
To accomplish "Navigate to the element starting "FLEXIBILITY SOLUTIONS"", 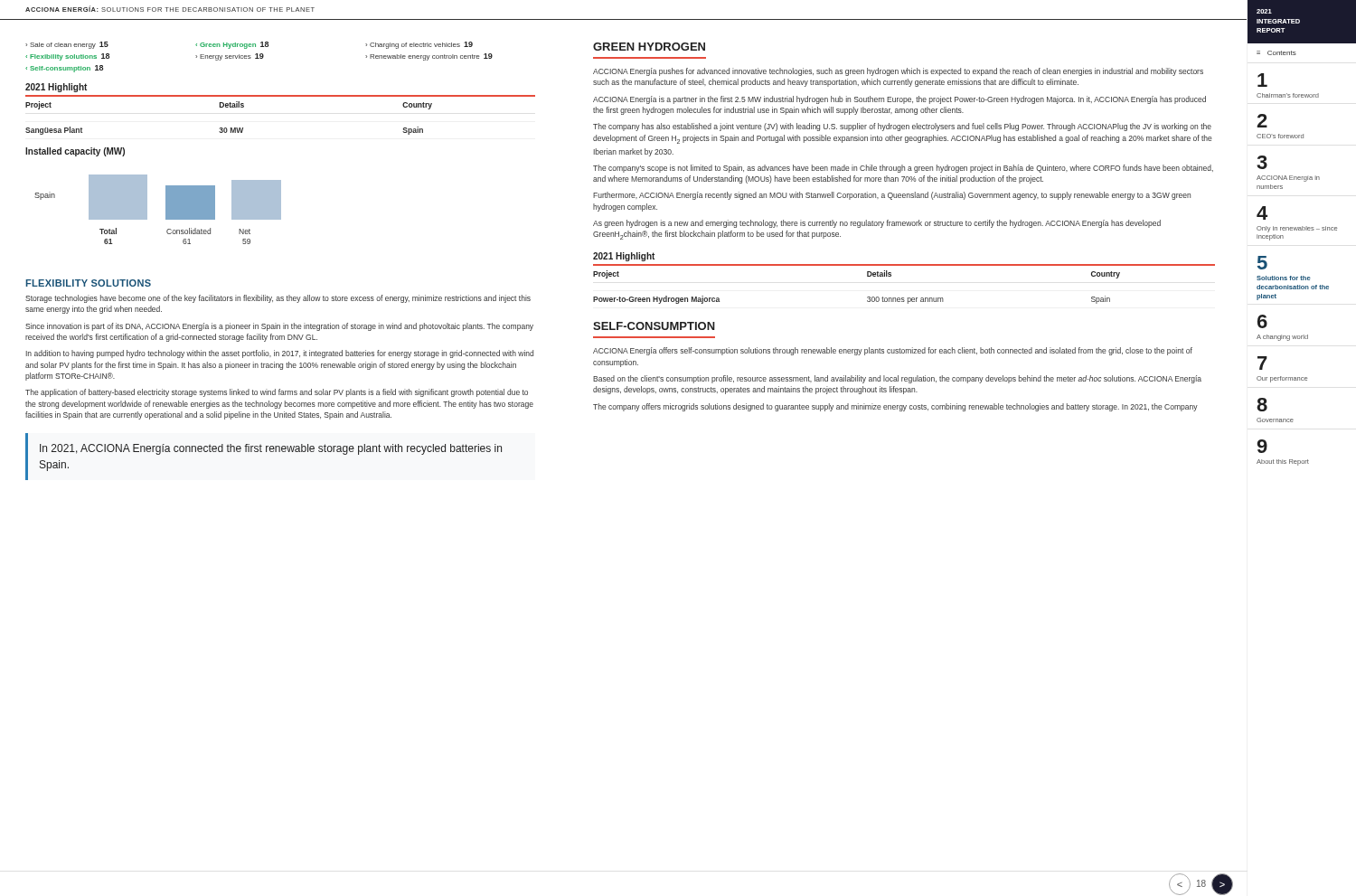I will click(x=88, y=283).
